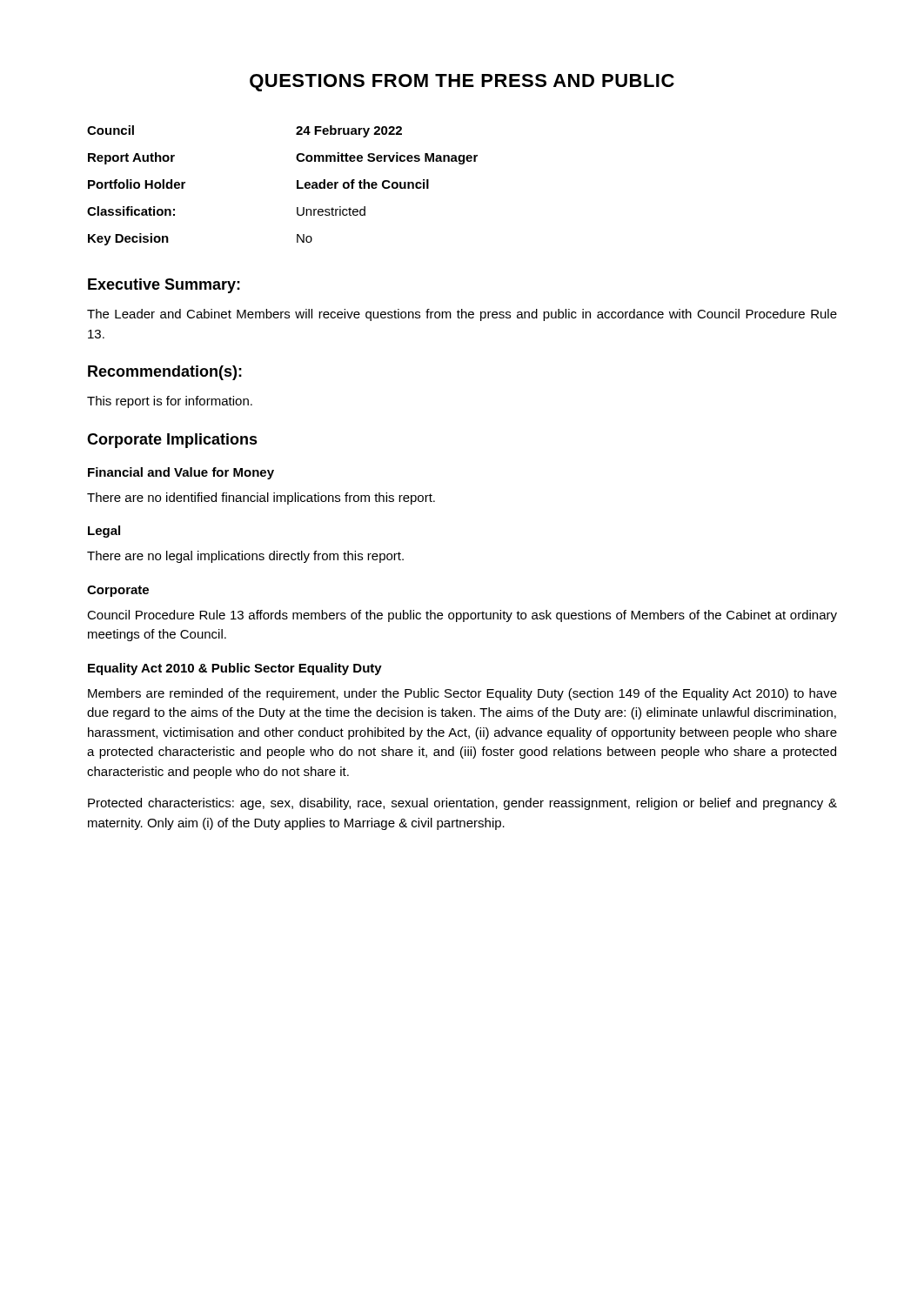The image size is (924, 1305).
Task: Find the section header containing "Equality Act 2010 & Public Sector Equality Duty"
Action: coord(234,667)
